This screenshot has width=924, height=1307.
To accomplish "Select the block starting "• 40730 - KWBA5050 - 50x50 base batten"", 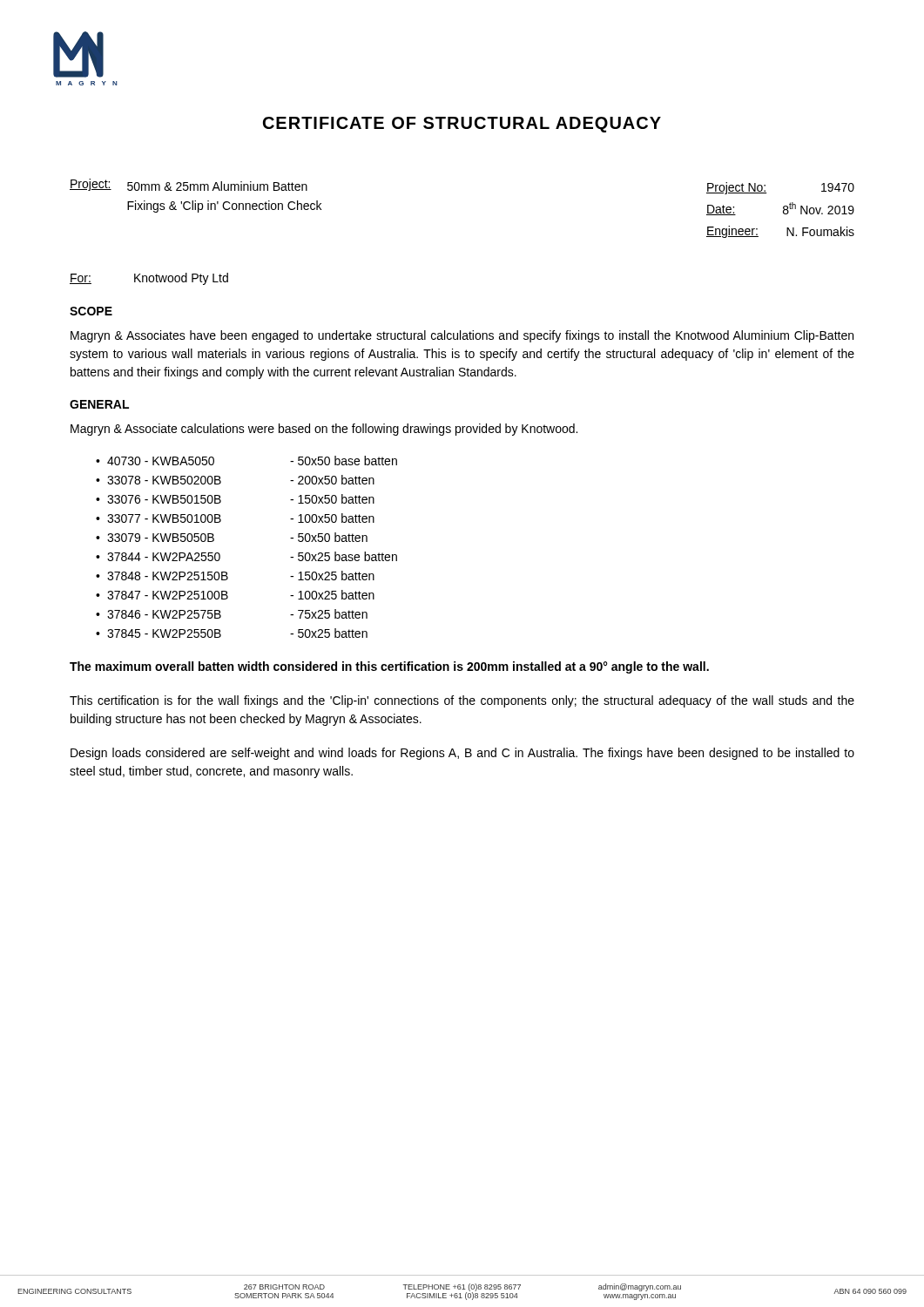I will click(x=162, y=460).
